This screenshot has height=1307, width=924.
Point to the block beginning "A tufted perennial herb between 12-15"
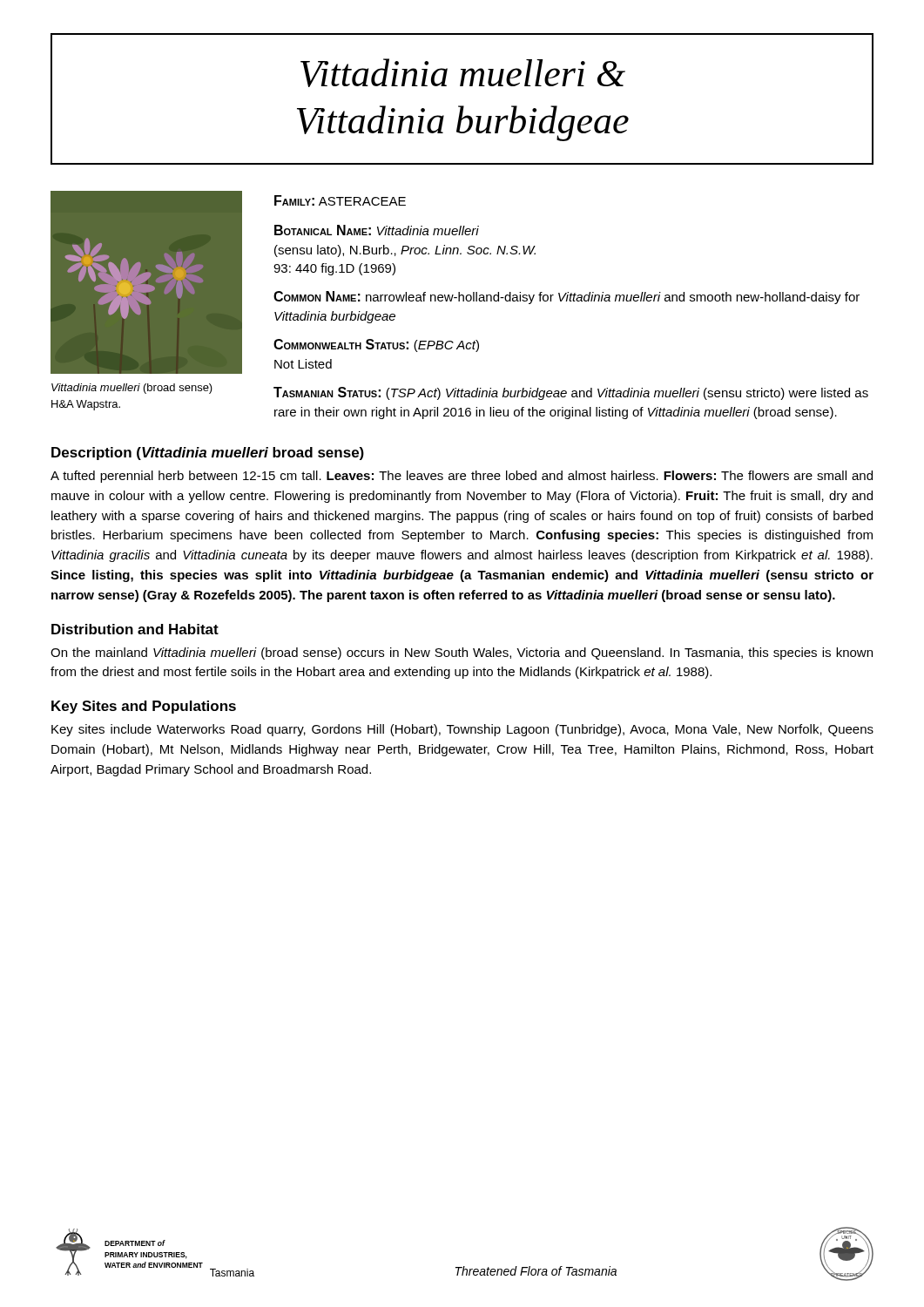pyautogui.click(x=462, y=535)
